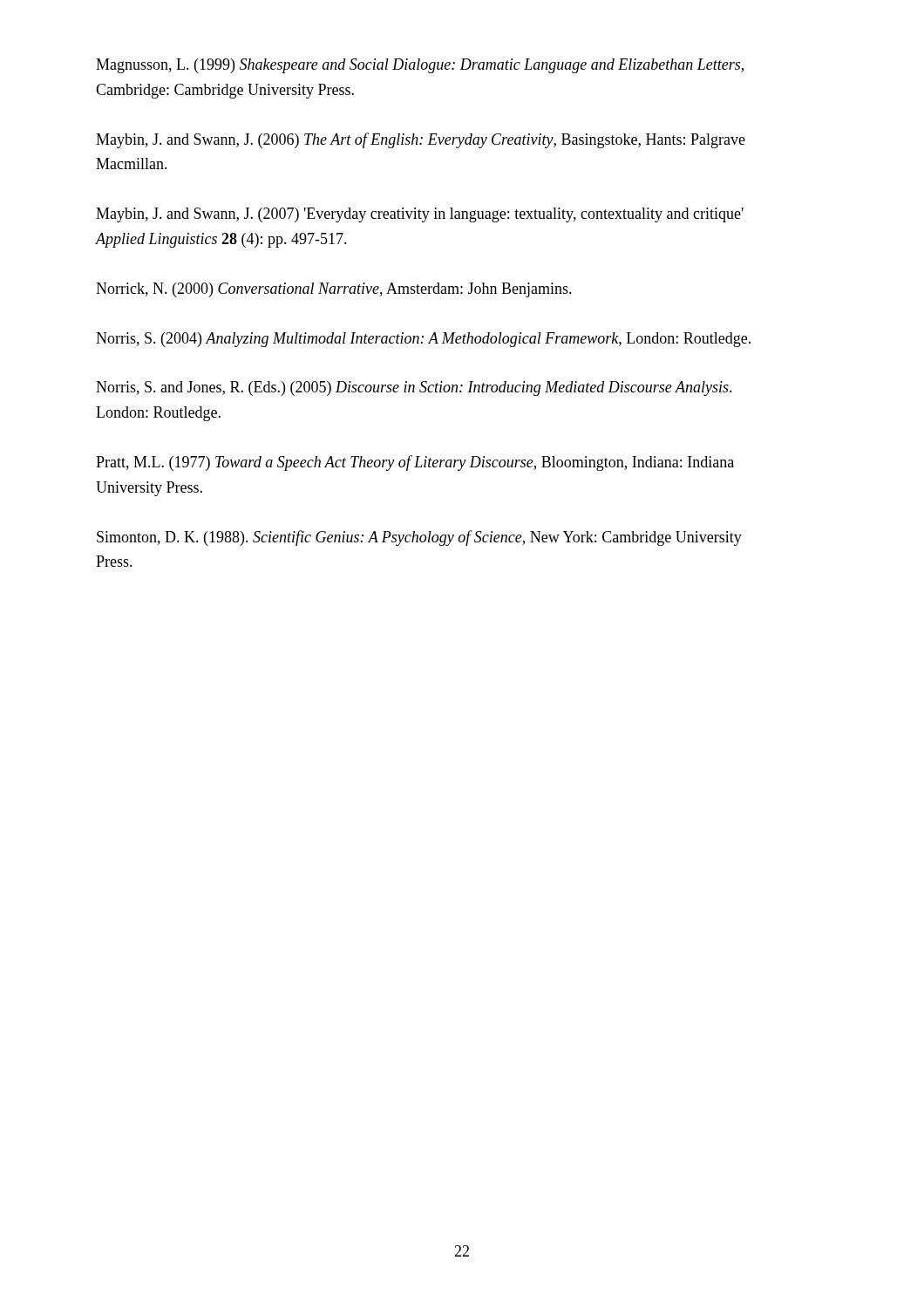This screenshot has width=924, height=1308.
Task: Point to the block beginning "Pratt, M.L. (1977) Toward a"
Action: tap(415, 475)
